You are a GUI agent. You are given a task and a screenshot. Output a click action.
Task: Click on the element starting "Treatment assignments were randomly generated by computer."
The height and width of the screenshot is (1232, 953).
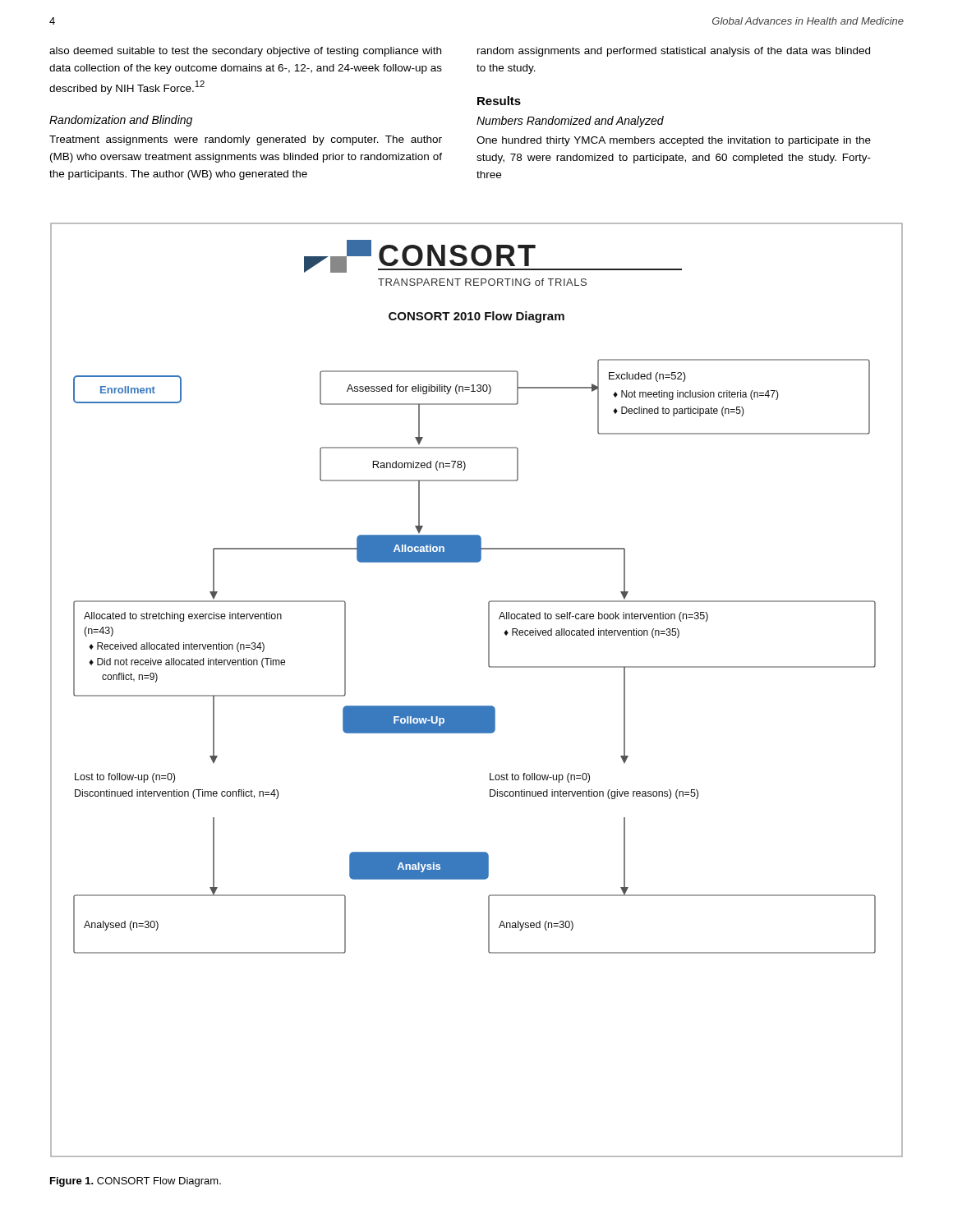click(246, 157)
